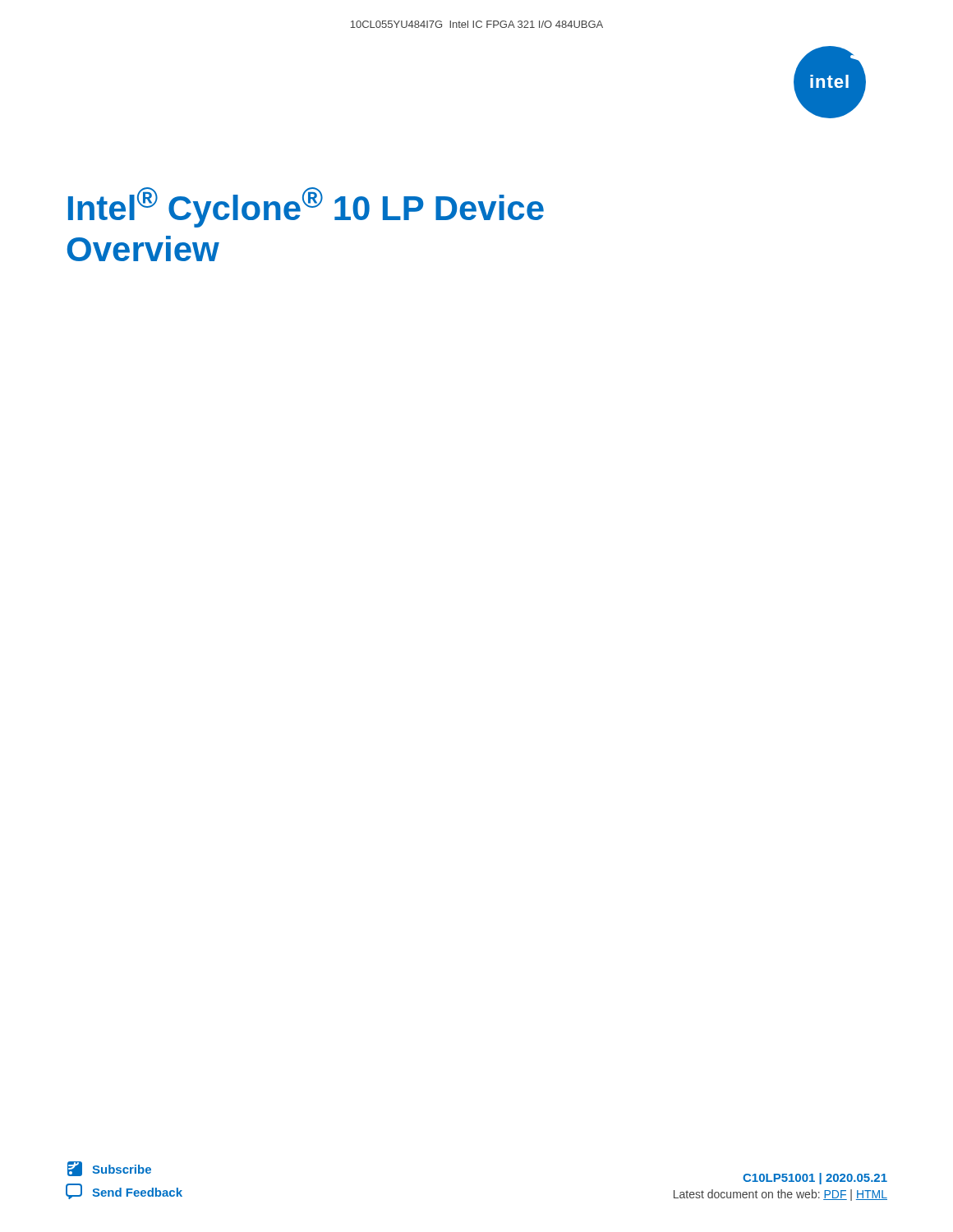This screenshot has width=953, height=1232.
Task: Locate the text block that reads "C10LP51001 | 2020.05.21 Latest document"
Action: [780, 1186]
